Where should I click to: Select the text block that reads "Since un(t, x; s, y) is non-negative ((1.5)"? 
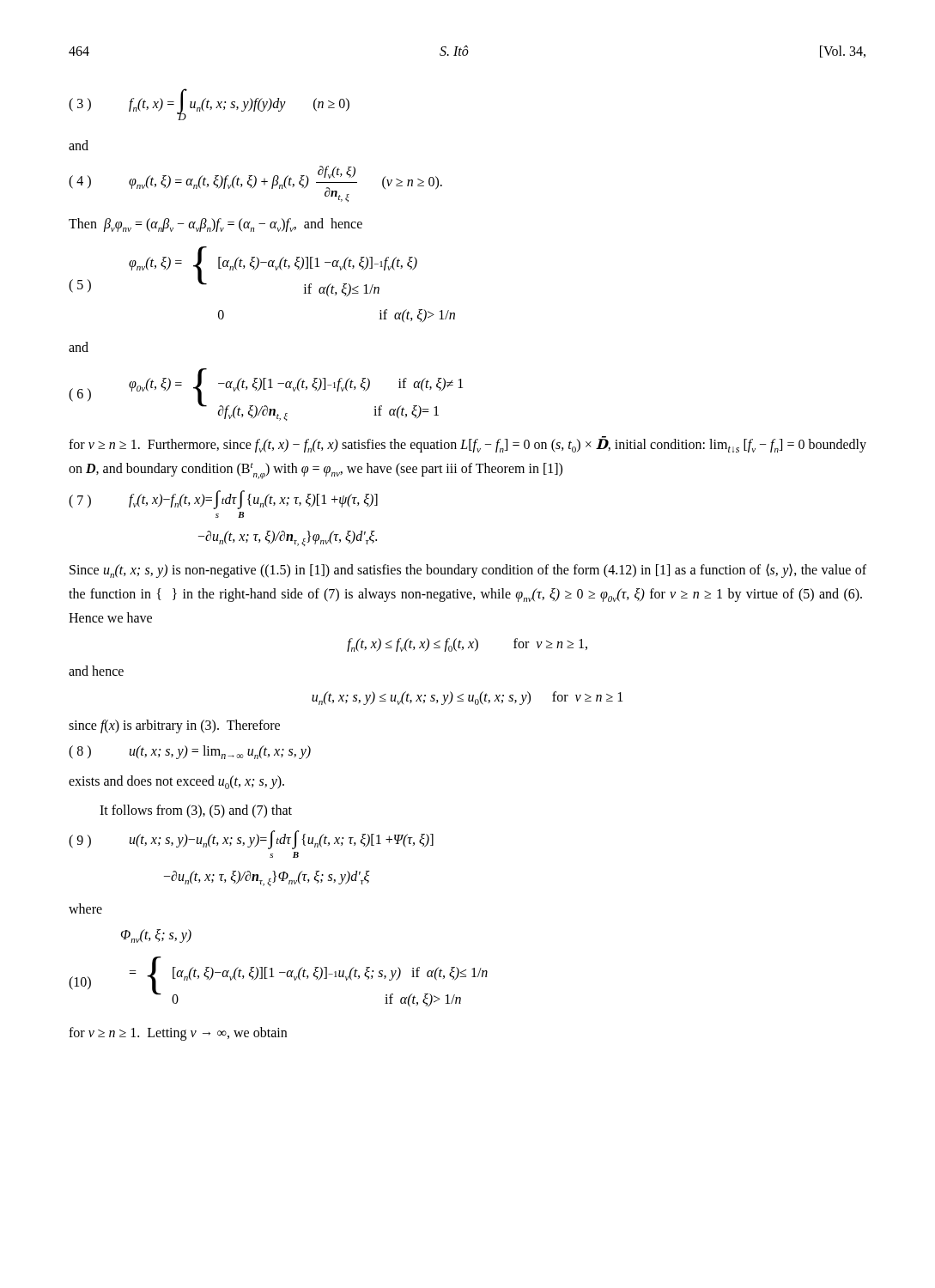coord(468,594)
